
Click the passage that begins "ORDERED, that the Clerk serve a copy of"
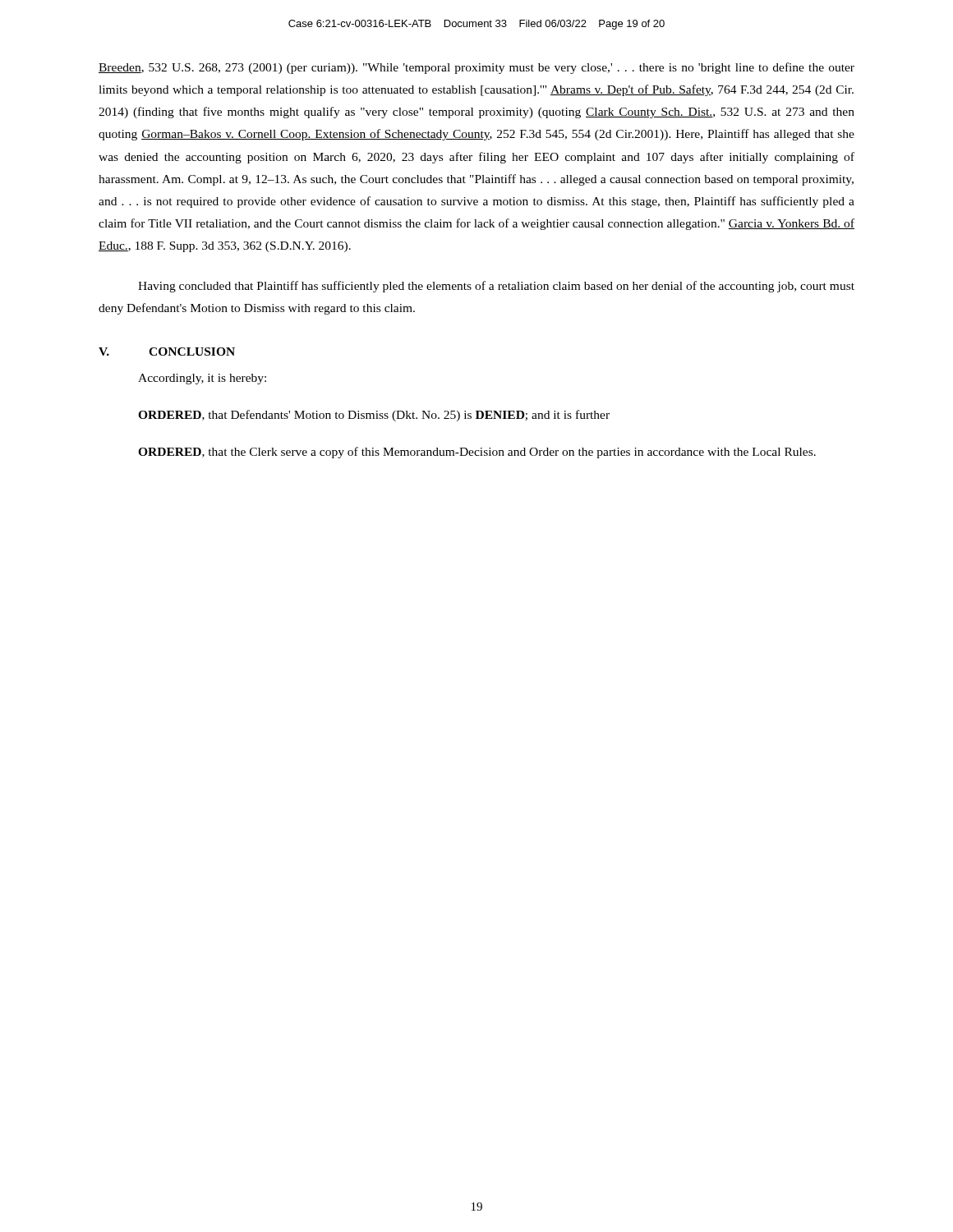click(477, 451)
